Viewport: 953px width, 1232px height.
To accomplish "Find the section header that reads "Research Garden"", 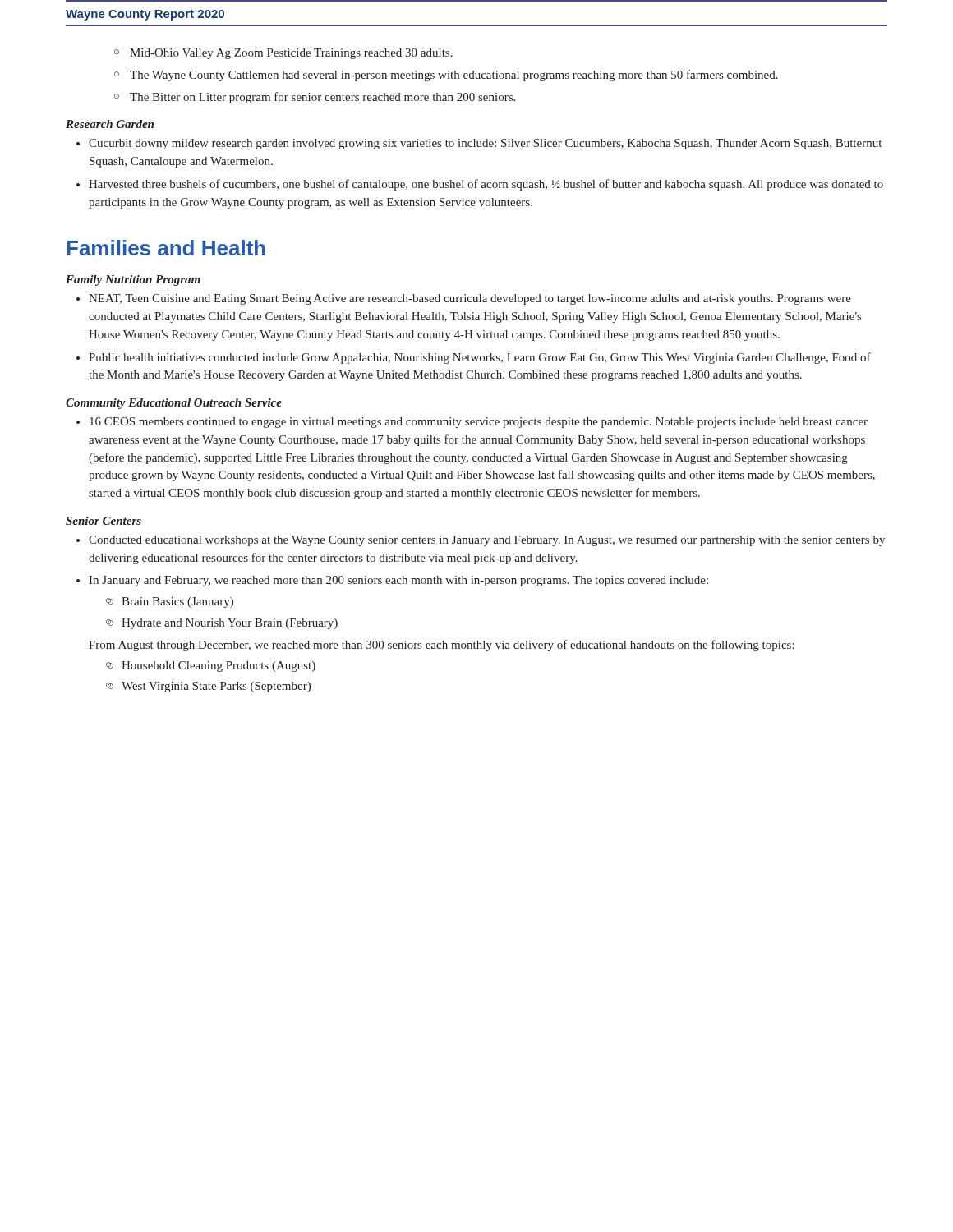I will (x=110, y=124).
